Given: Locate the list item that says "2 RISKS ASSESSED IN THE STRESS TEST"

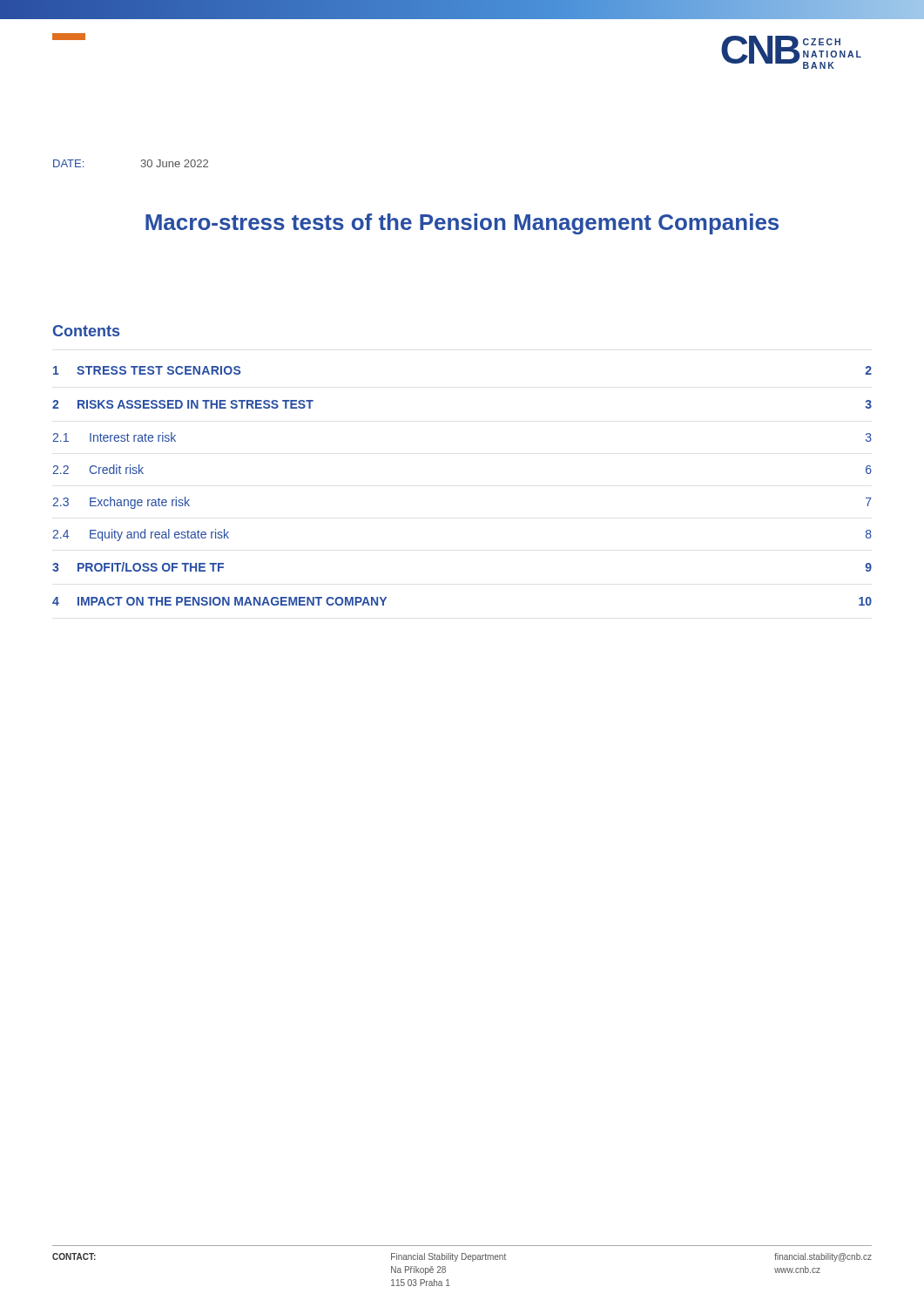Looking at the screenshot, I should [x=195, y=404].
